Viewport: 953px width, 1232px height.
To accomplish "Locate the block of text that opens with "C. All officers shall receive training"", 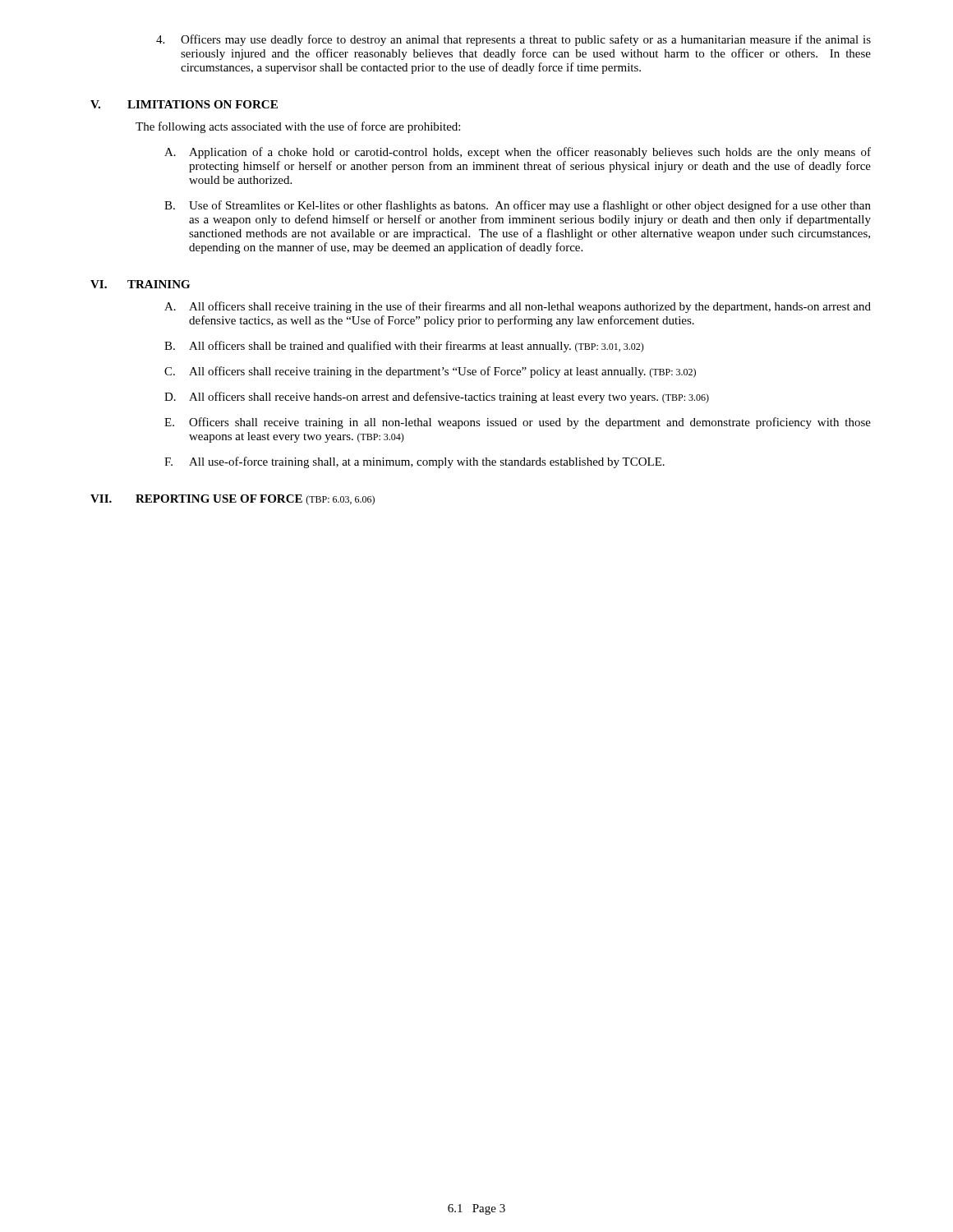I will (518, 372).
